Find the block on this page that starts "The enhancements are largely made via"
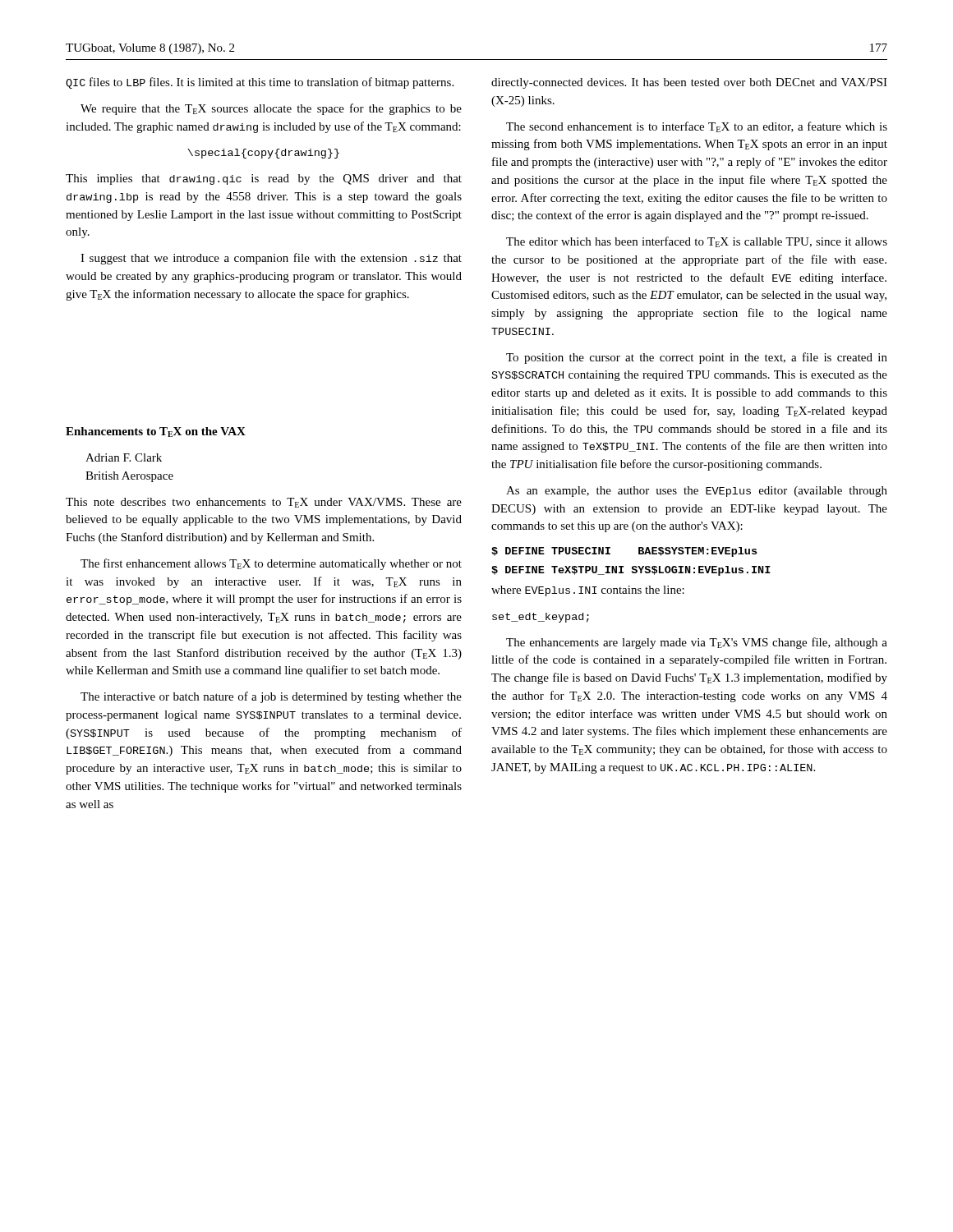Screen dimensions: 1232x953 point(689,705)
